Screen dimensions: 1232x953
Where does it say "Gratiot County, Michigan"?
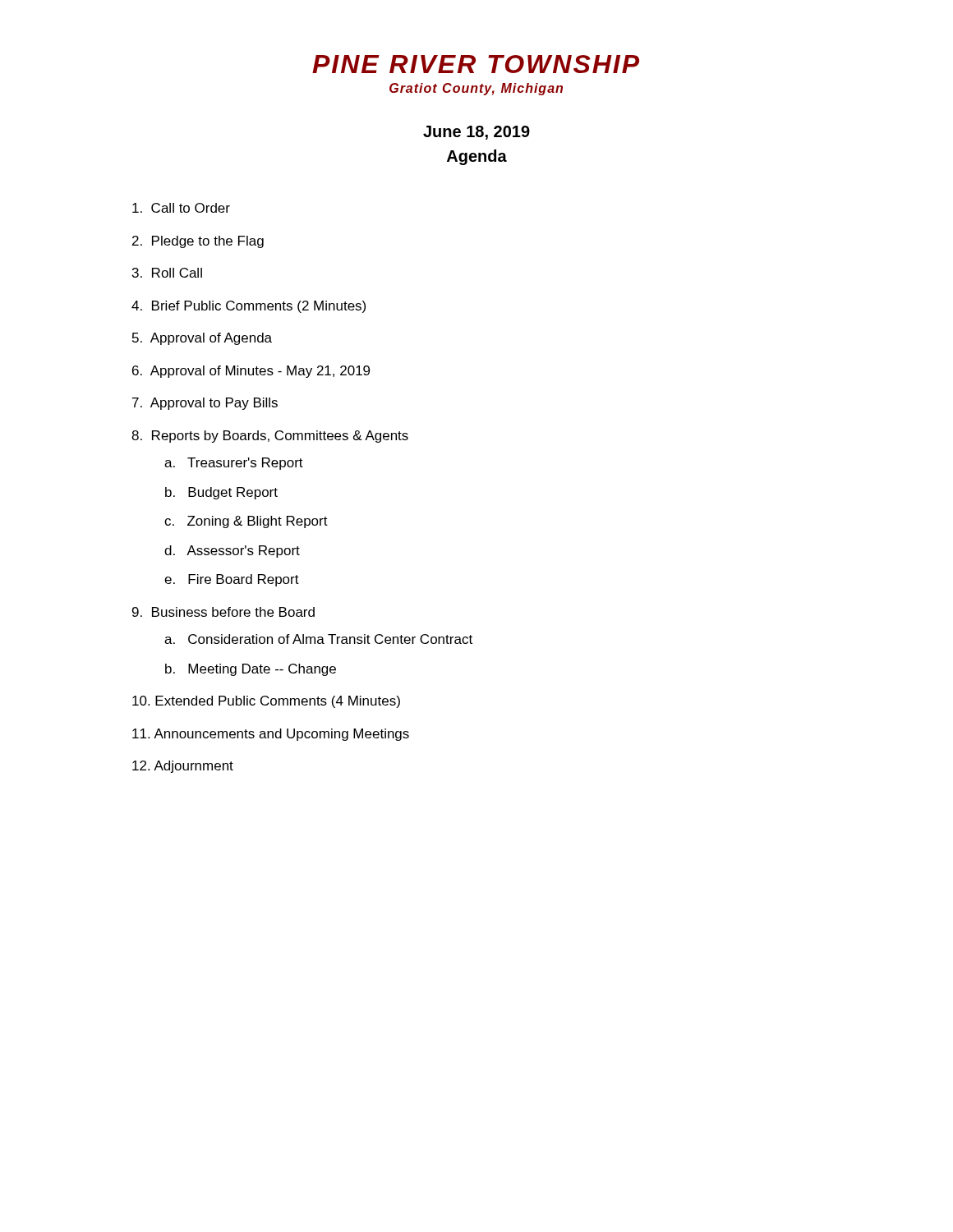coord(476,88)
